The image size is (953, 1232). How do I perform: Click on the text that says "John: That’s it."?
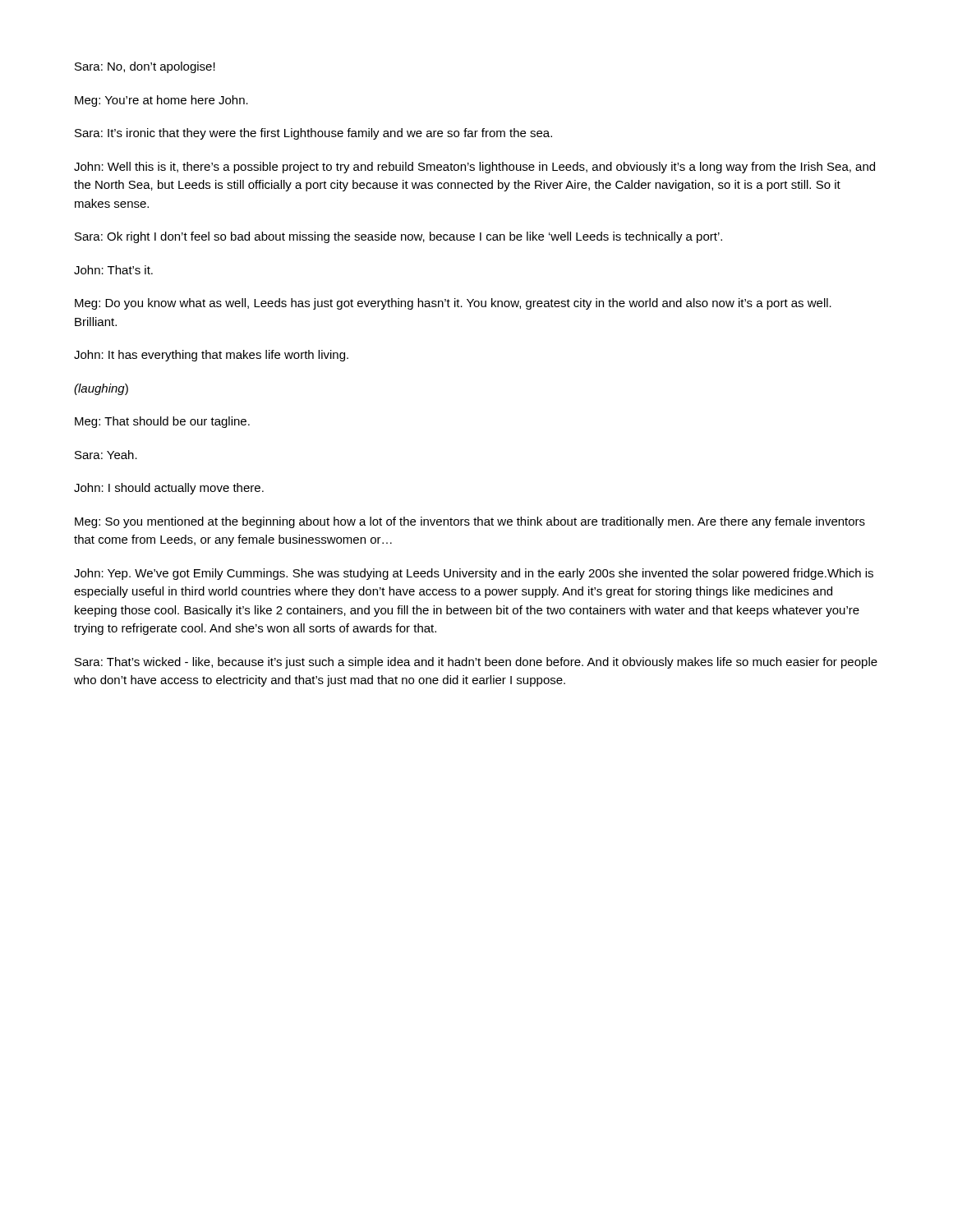click(x=114, y=269)
